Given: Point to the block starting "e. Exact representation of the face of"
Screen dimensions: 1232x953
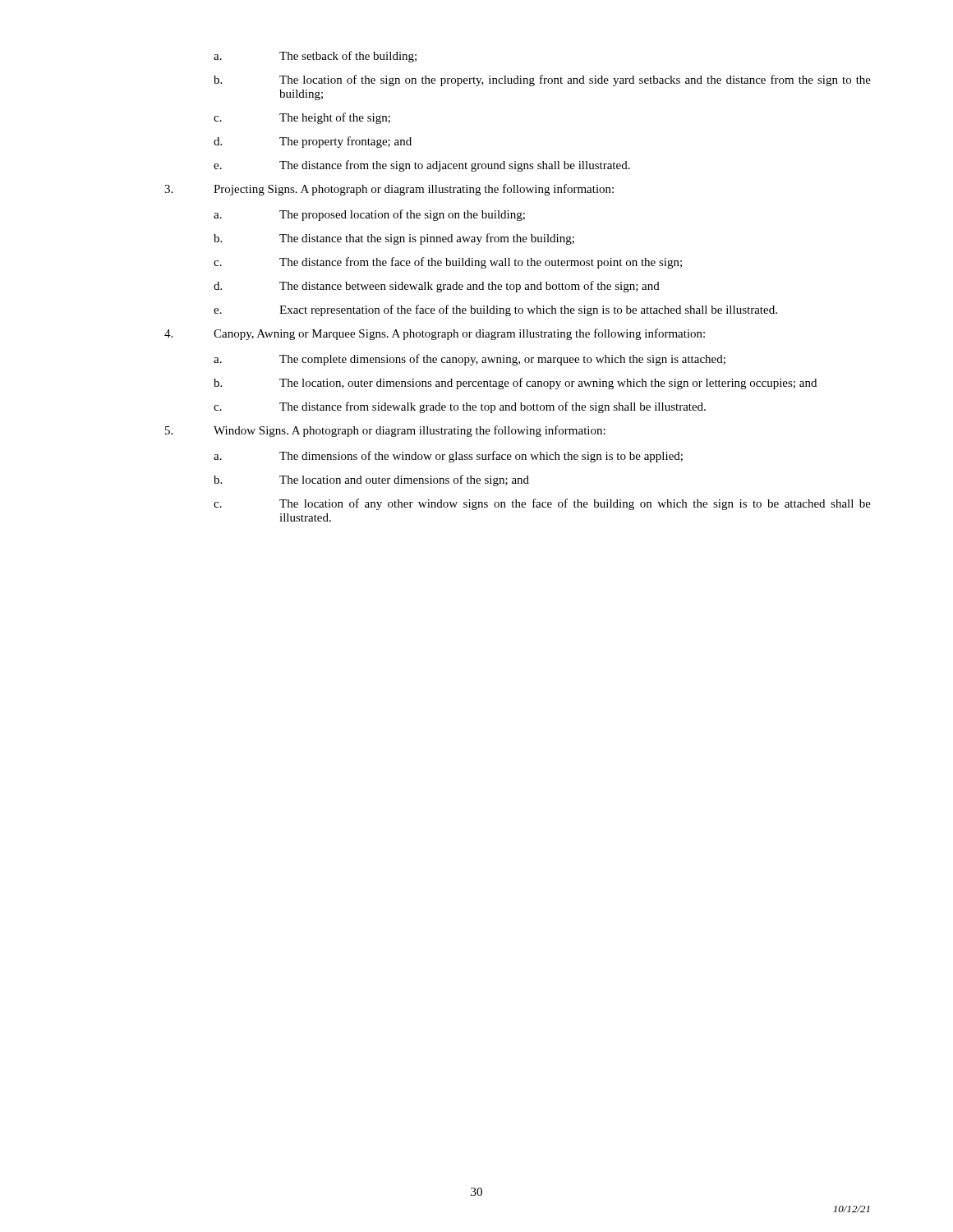Looking at the screenshot, I should [x=518, y=310].
